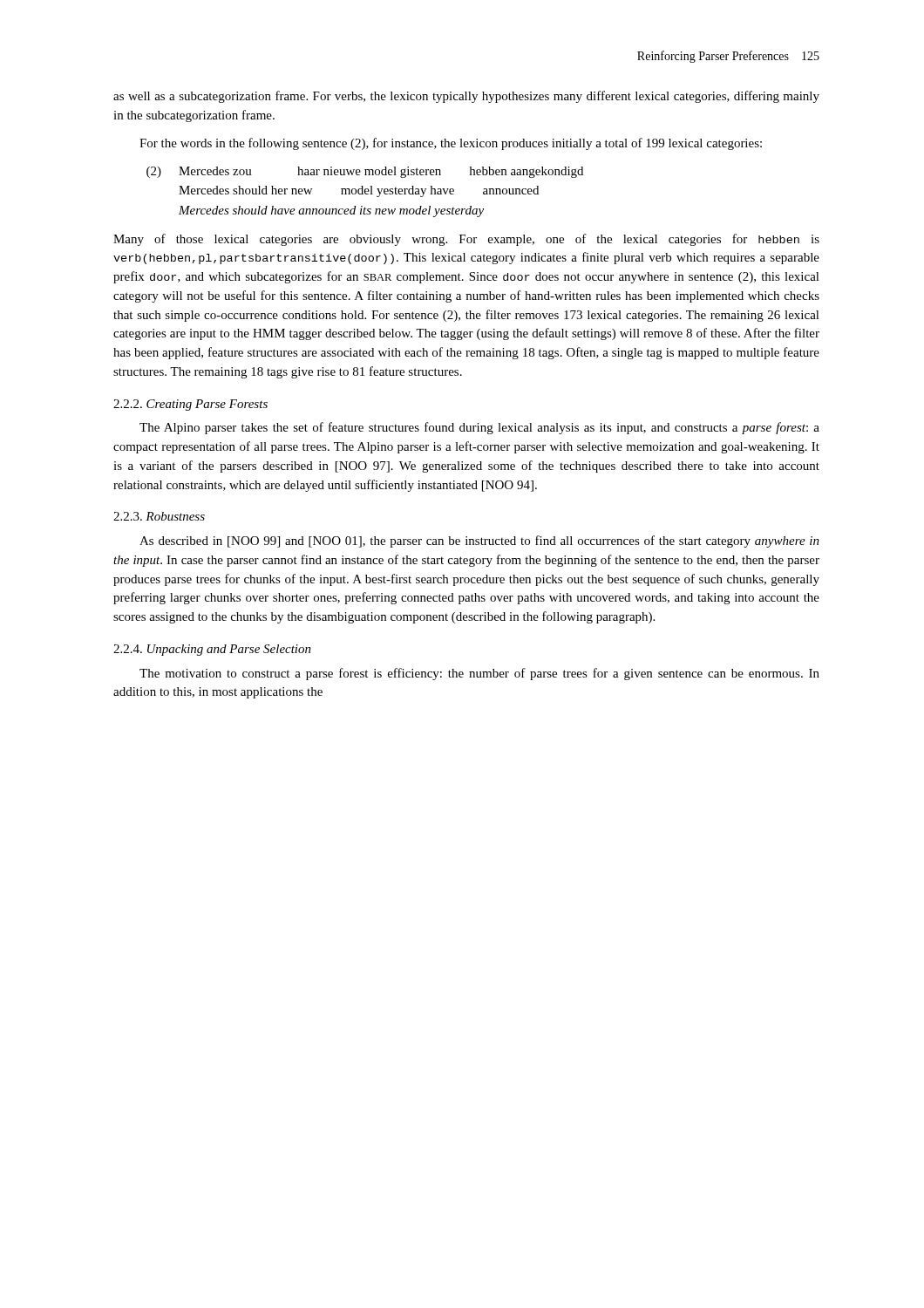The image size is (924, 1308).
Task: Navigate to the text starting "Many of those lexical categories are obviously wrong."
Action: click(466, 306)
